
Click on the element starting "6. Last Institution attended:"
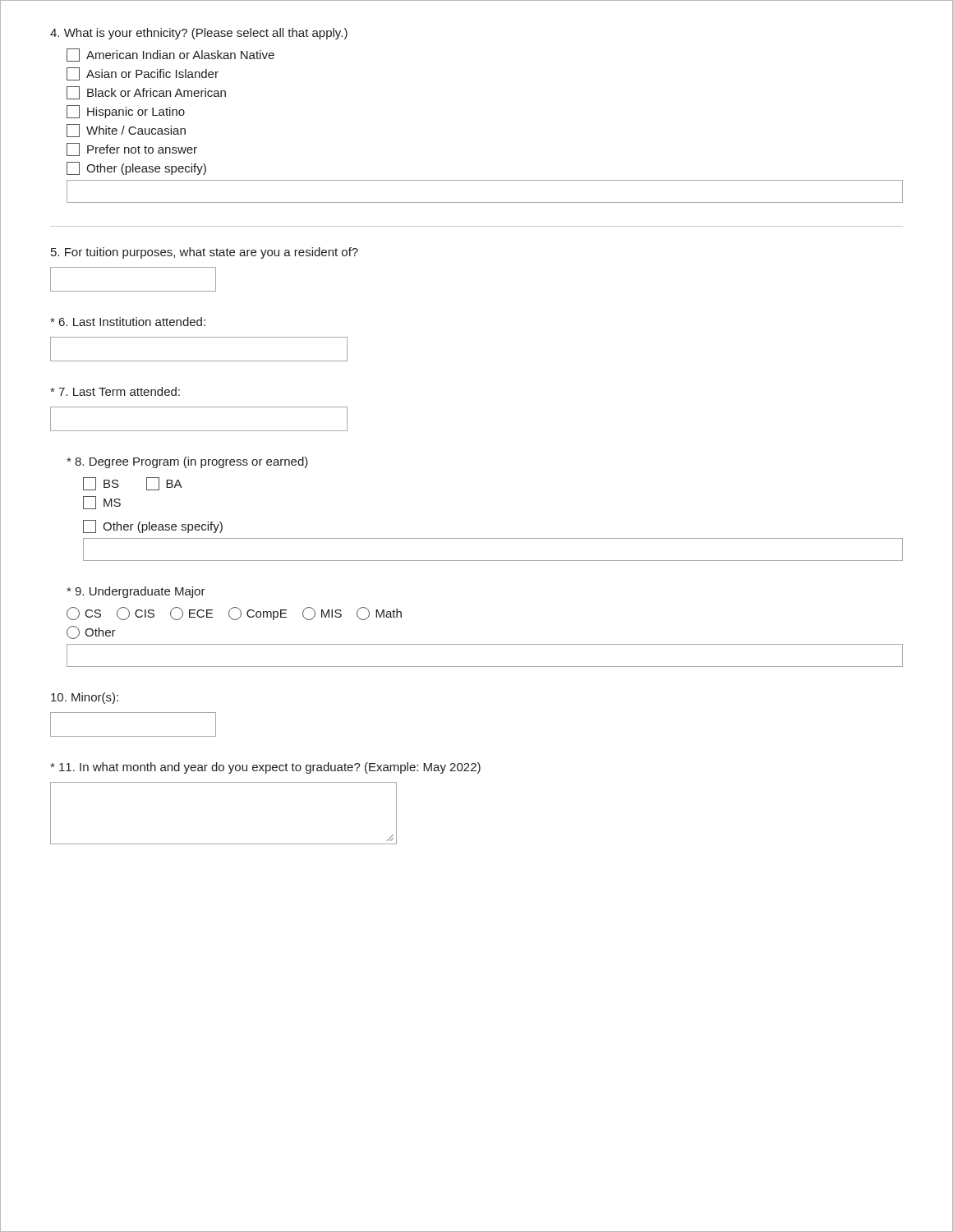click(x=128, y=322)
